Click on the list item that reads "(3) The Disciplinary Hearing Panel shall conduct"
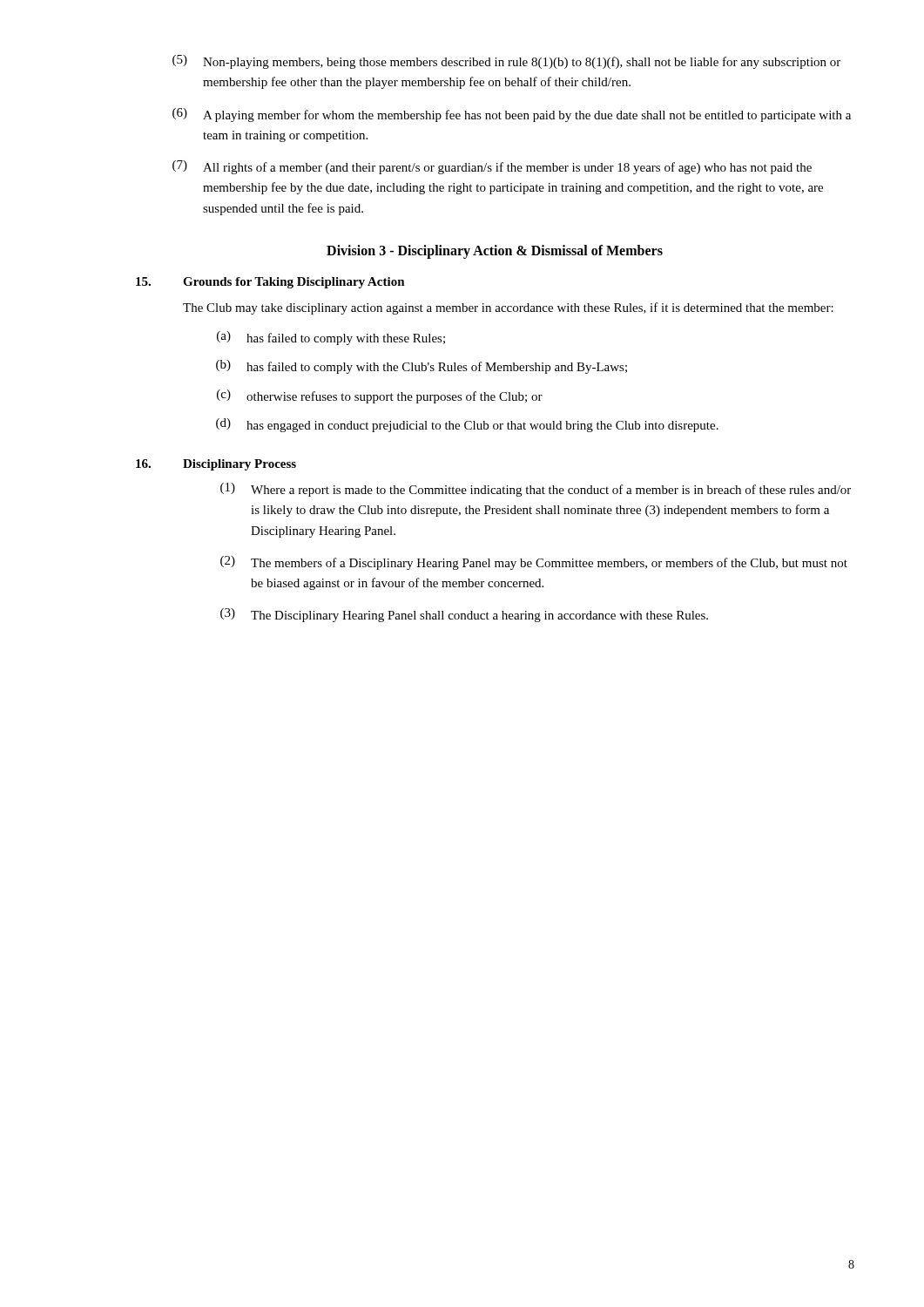This screenshot has height=1307, width=924. point(519,616)
